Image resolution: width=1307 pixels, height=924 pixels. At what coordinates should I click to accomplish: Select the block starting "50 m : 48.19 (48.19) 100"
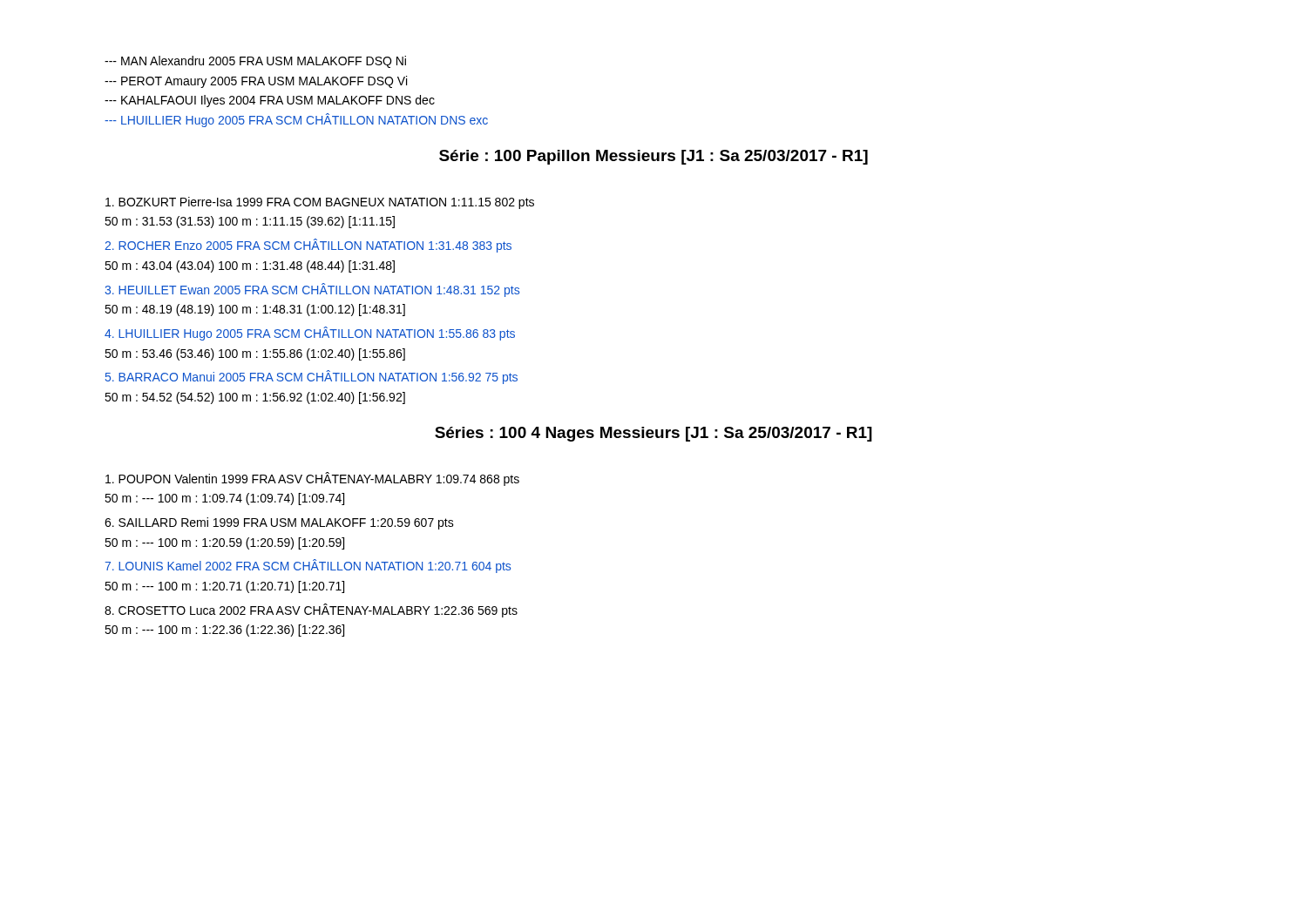(x=255, y=309)
